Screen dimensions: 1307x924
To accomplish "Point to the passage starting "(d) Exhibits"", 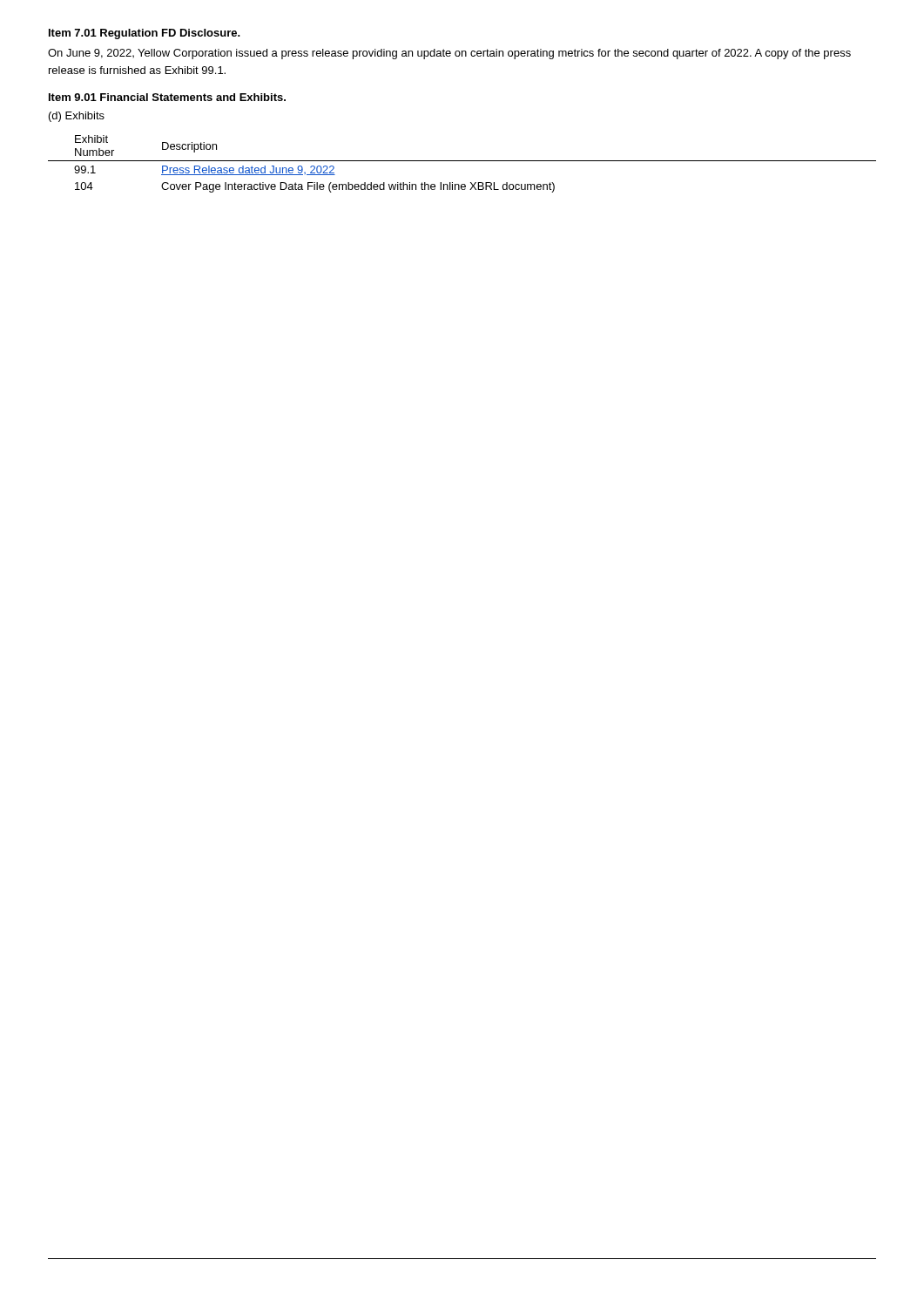I will pos(76,115).
